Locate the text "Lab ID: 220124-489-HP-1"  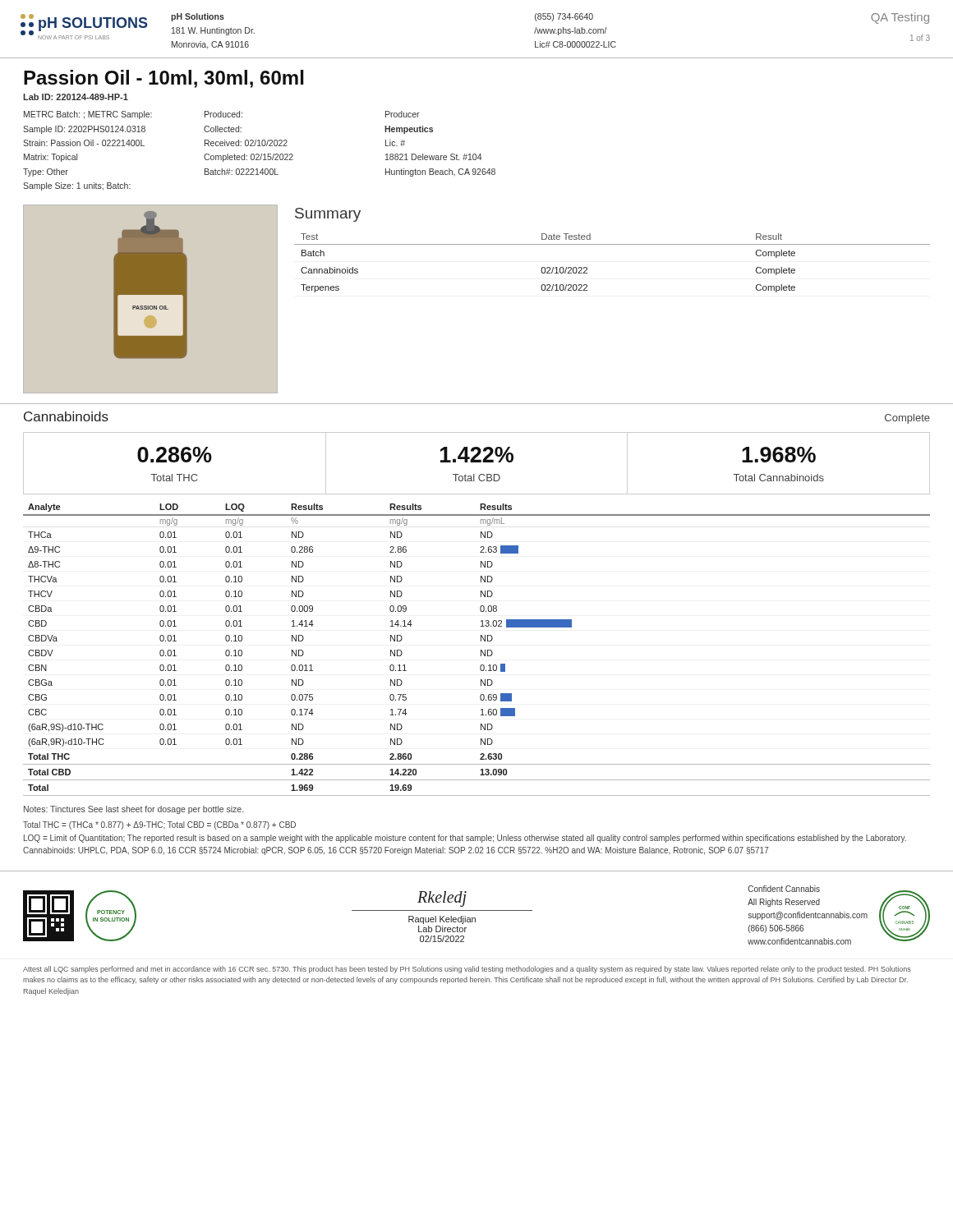coord(75,97)
